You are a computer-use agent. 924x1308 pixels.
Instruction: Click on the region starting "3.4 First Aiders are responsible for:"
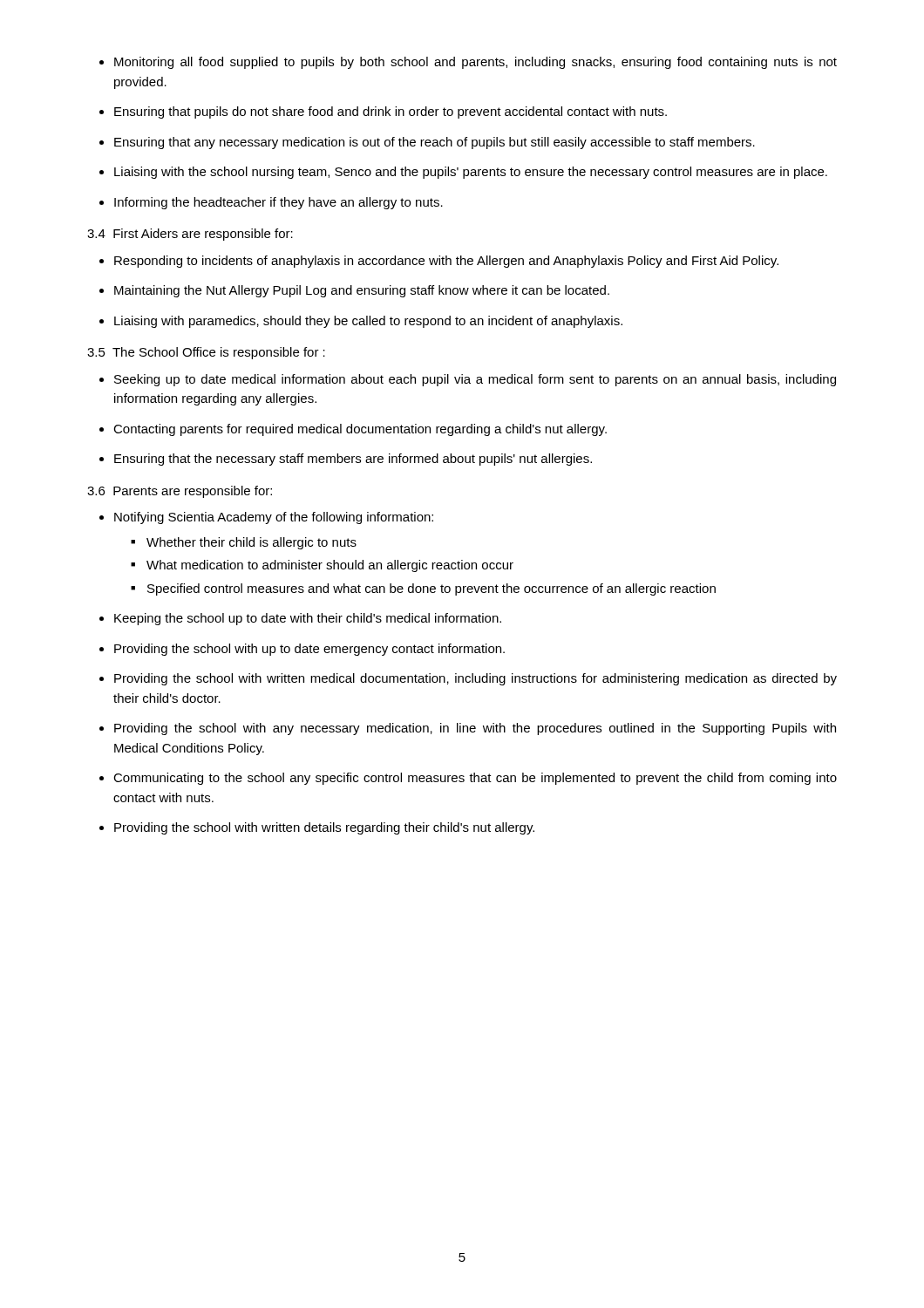[190, 233]
